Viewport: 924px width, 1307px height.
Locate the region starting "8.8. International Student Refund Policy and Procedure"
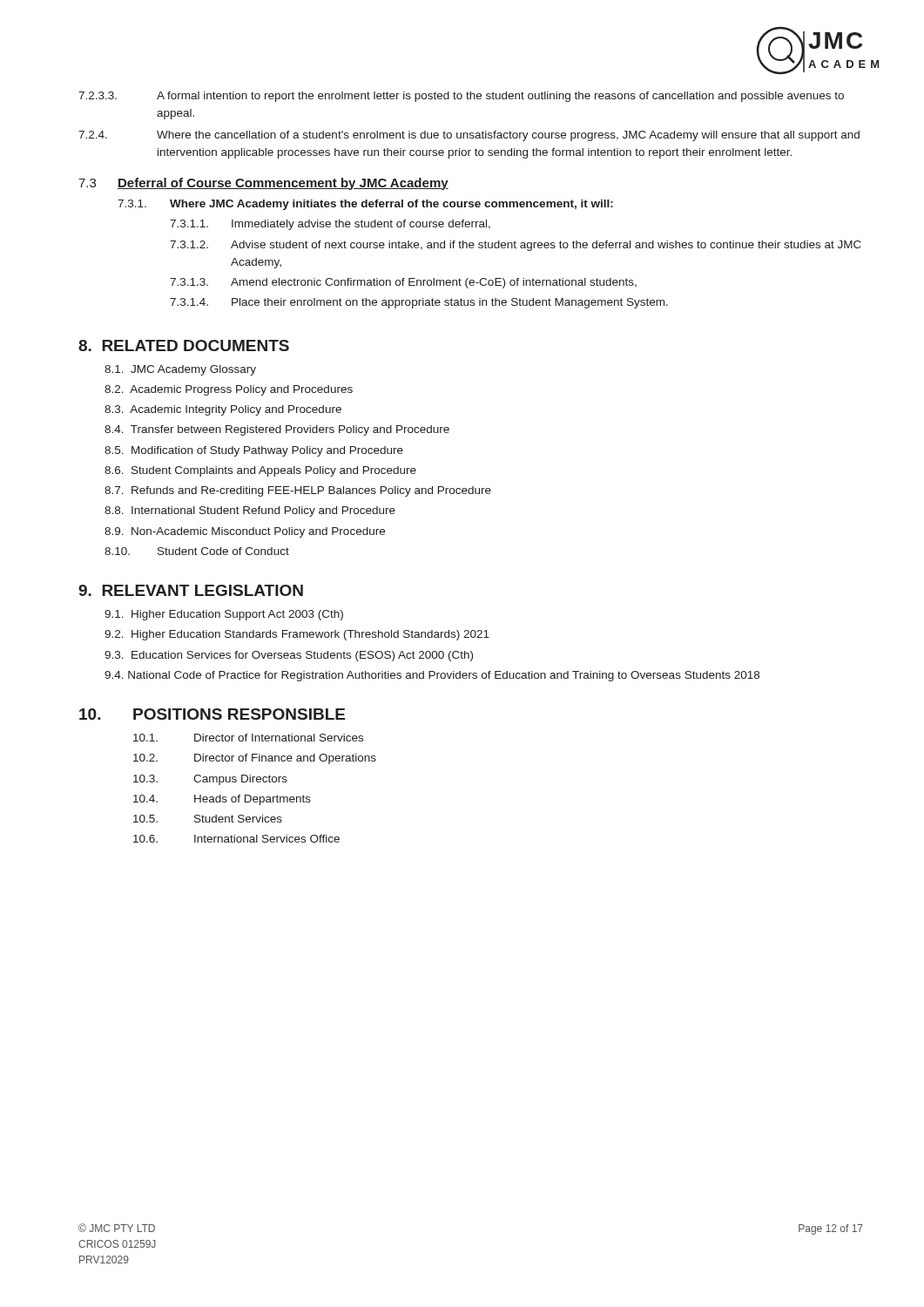click(250, 510)
